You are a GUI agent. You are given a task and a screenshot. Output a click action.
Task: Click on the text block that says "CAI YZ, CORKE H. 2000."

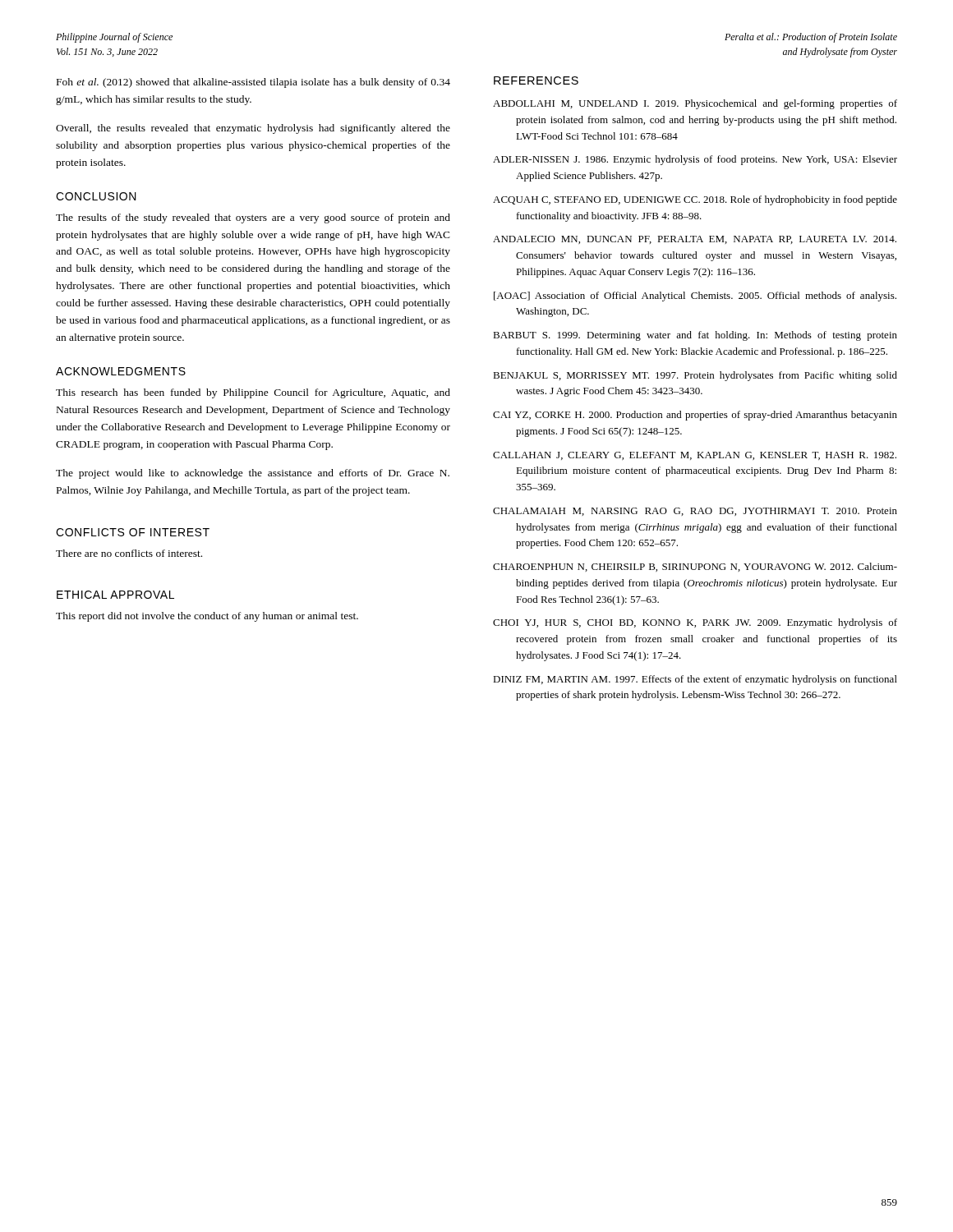(695, 422)
